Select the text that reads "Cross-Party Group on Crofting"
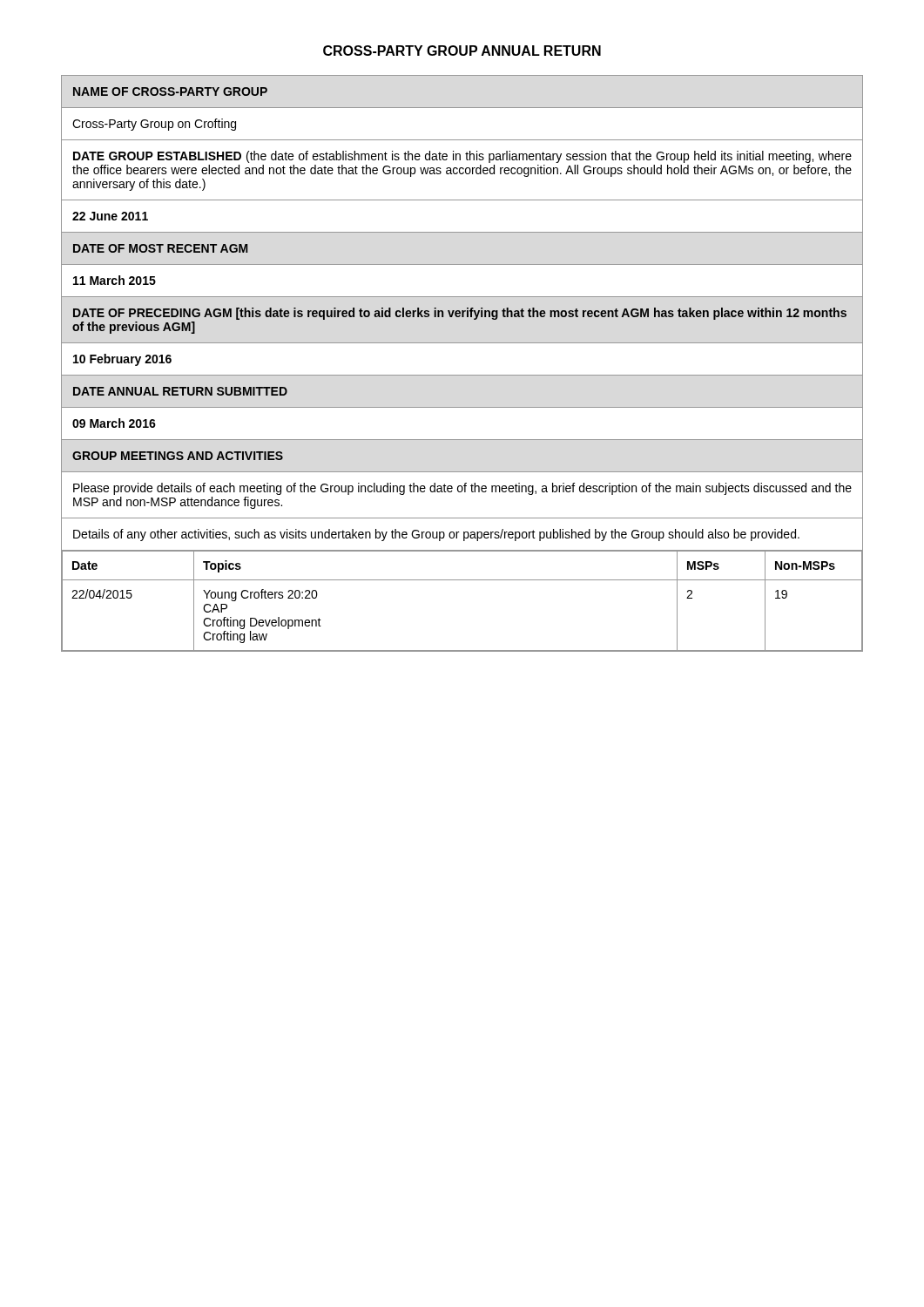Image resolution: width=924 pixels, height=1307 pixels. pyautogui.click(x=155, y=124)
